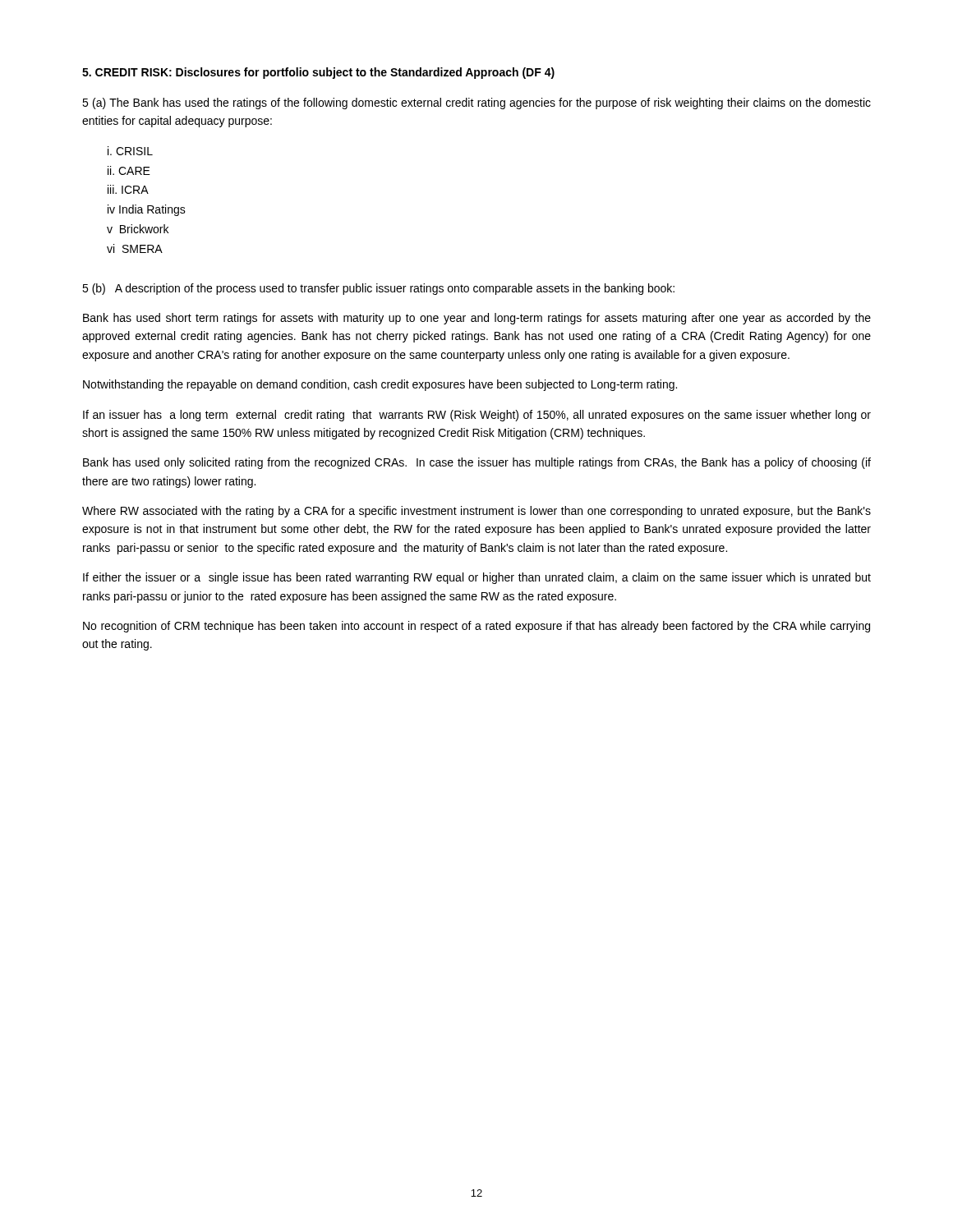Find the list item containing "vi SMERA"
The height and width of the screenshot is (1232, 953).
pos(135,249)
